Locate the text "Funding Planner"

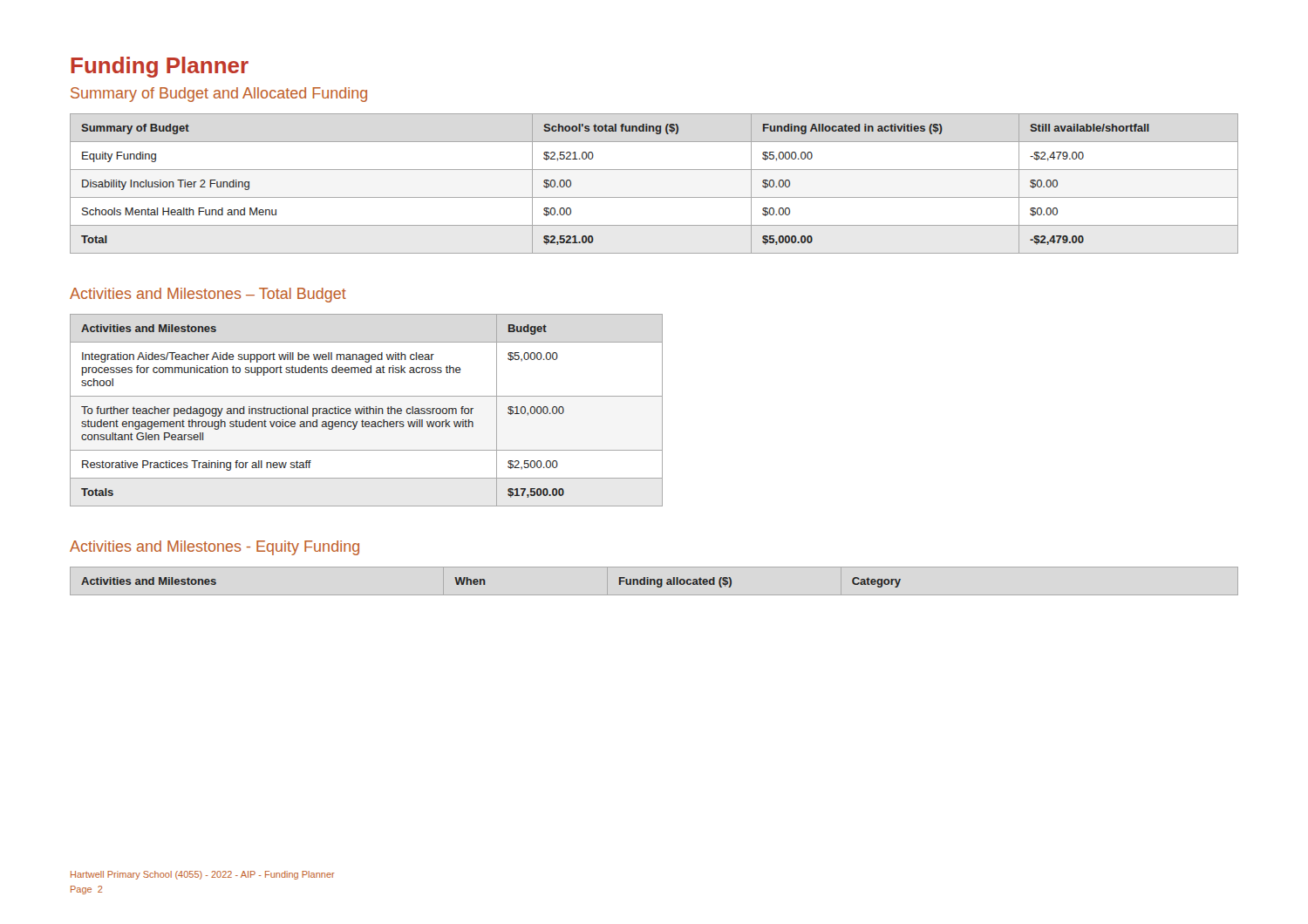pyautogui.click(x=159, y=65)
